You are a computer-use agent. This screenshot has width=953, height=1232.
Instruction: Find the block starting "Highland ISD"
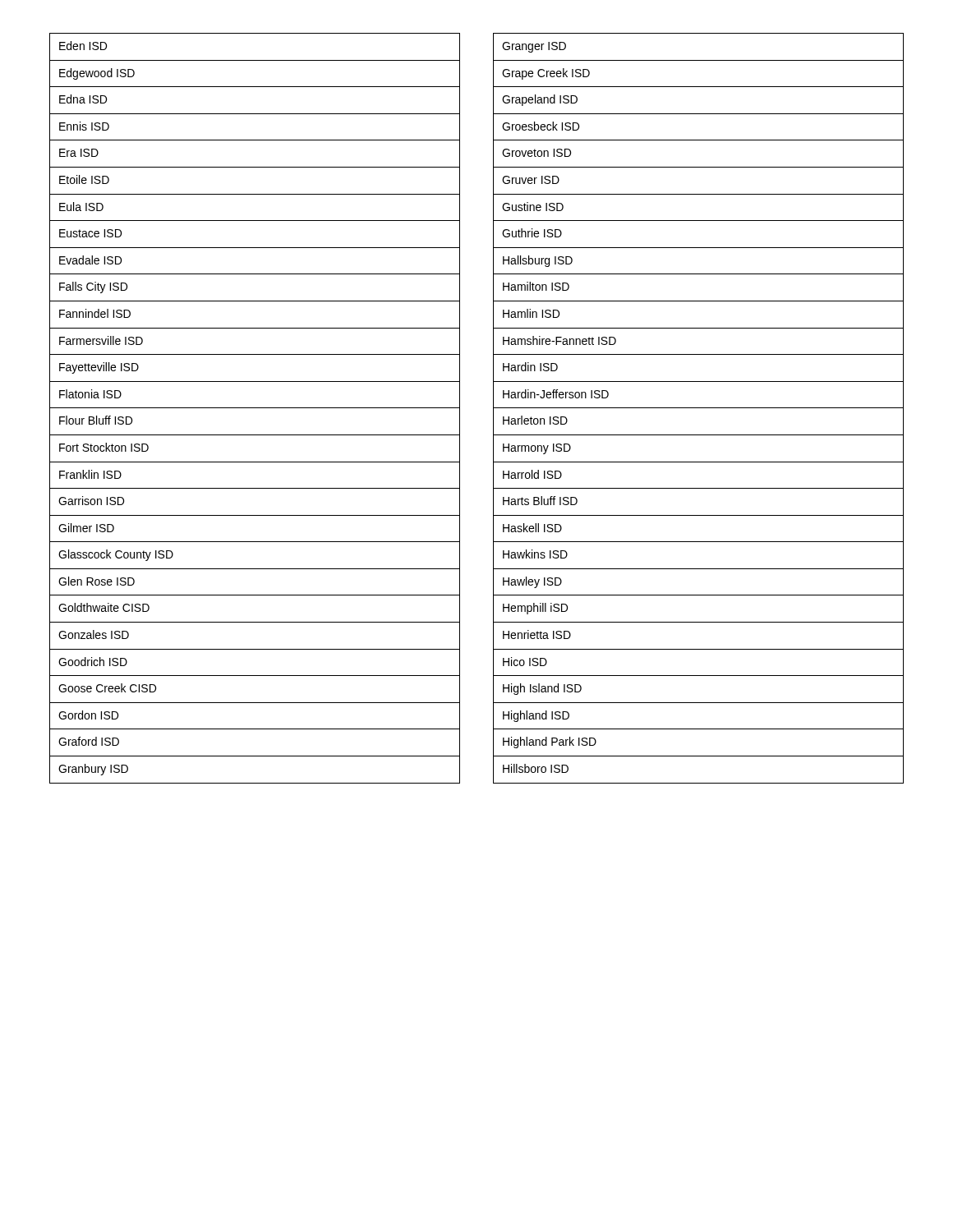tap(698, 716)
